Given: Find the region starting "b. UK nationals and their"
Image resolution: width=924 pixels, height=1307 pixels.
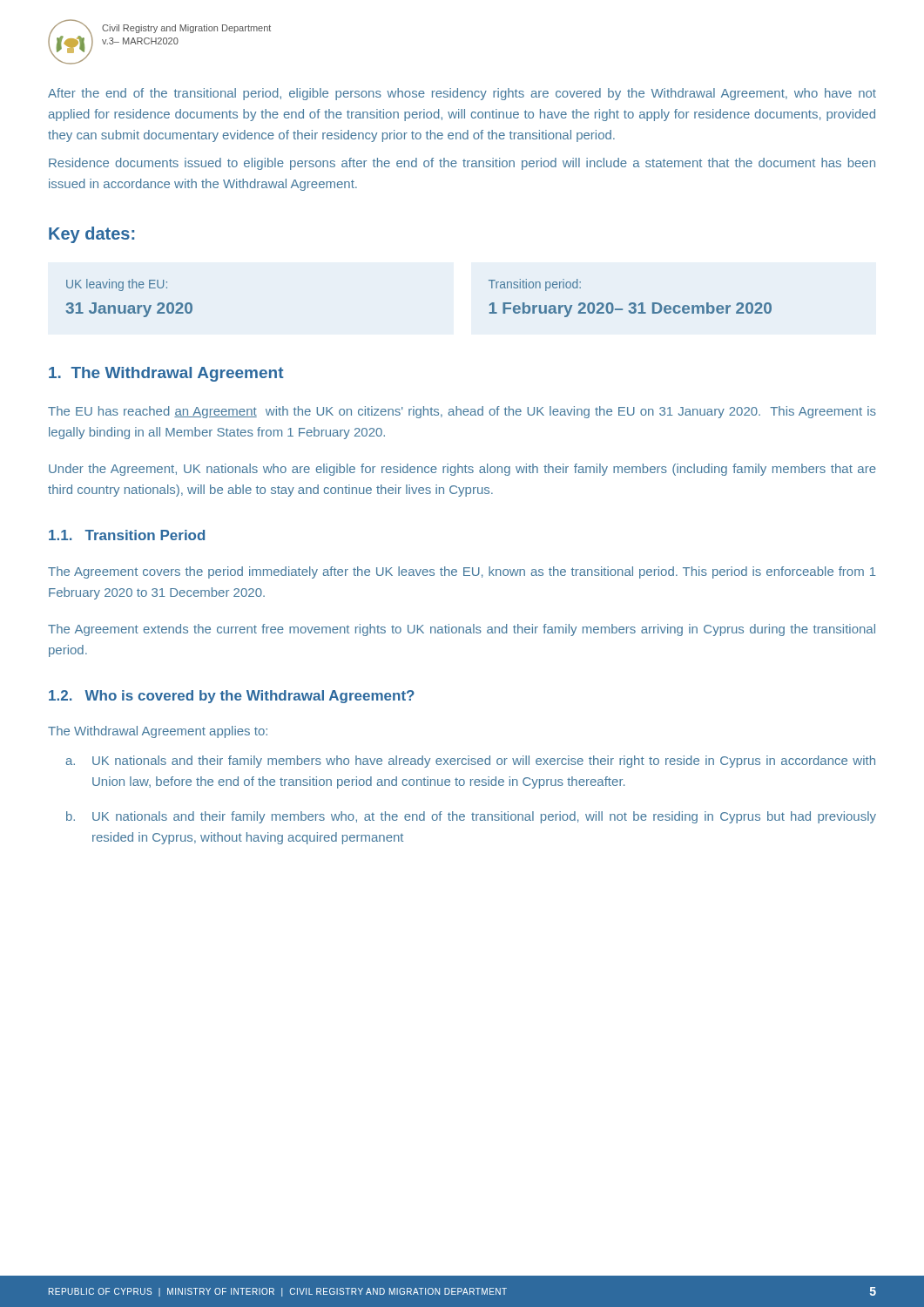Looking at the screenshot, I should 471,825.
